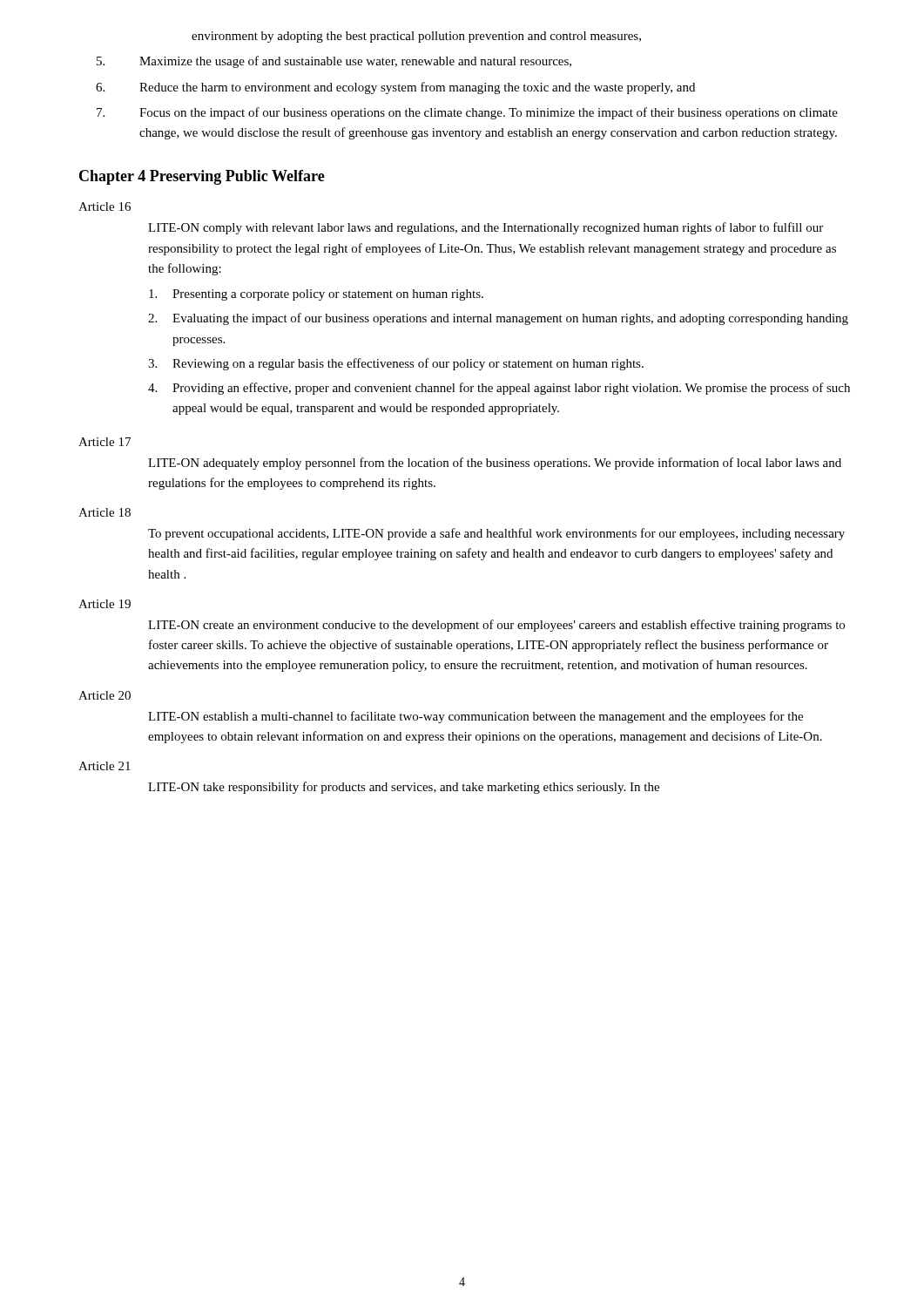Find the passage starting "Article 16"

[105, 207]
